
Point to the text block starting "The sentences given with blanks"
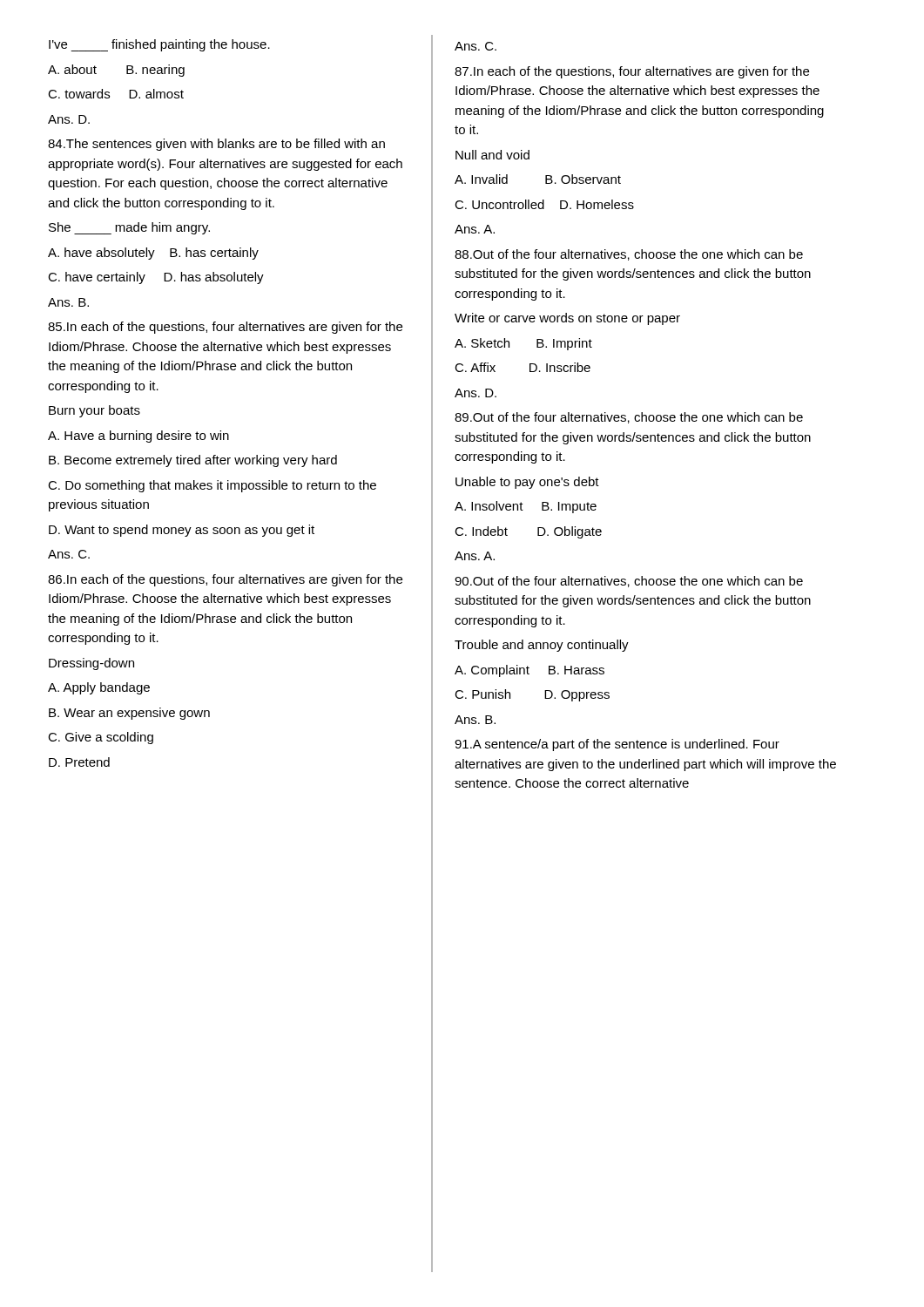pyautogui.click(x=229, y=173)
